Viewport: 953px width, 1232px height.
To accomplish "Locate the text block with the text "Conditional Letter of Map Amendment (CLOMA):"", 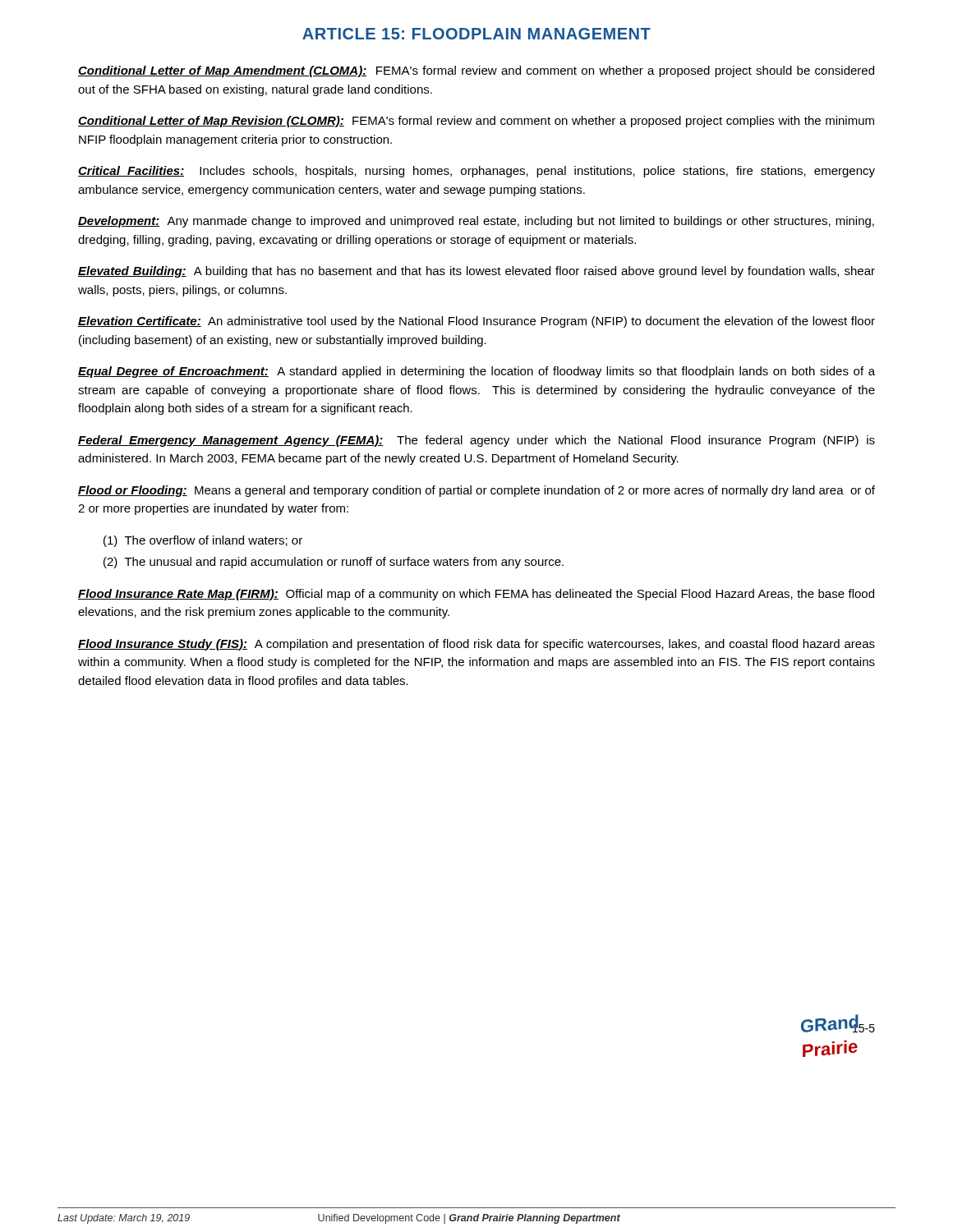I will tap(476, 79).
